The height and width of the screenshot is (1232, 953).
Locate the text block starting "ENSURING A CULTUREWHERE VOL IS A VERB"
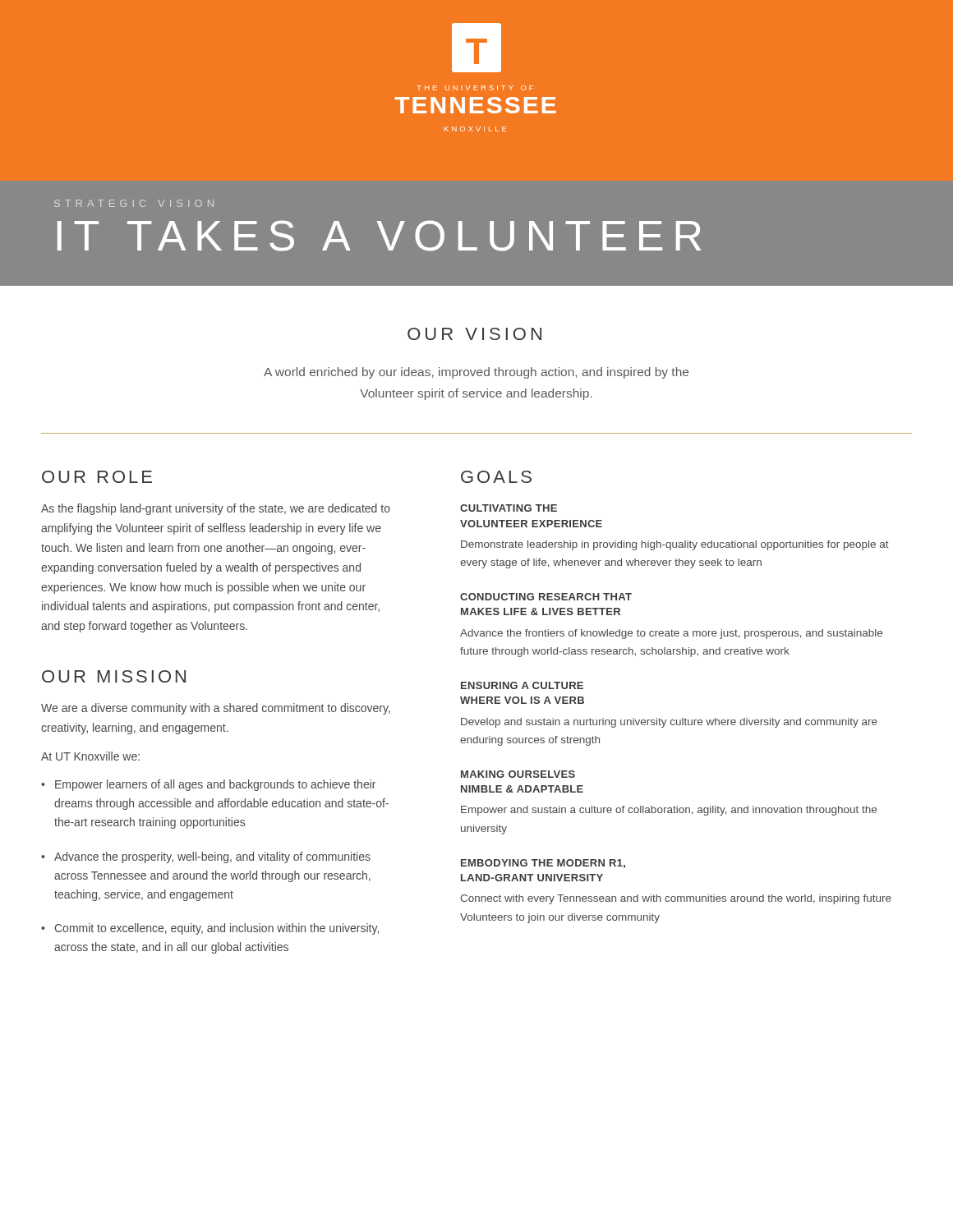tap(522, 693)
